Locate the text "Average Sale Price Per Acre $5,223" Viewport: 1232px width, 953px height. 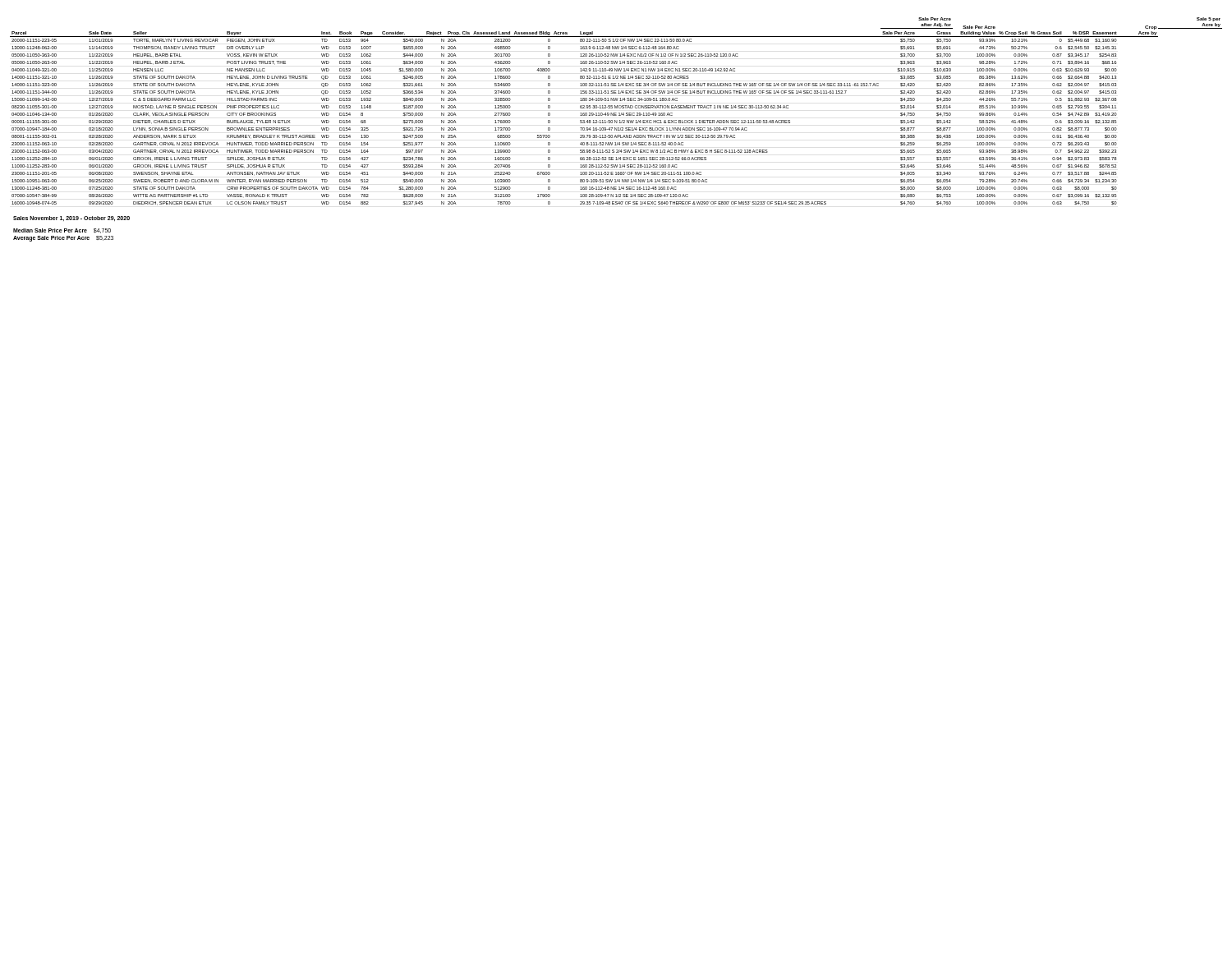pos(63,238)
